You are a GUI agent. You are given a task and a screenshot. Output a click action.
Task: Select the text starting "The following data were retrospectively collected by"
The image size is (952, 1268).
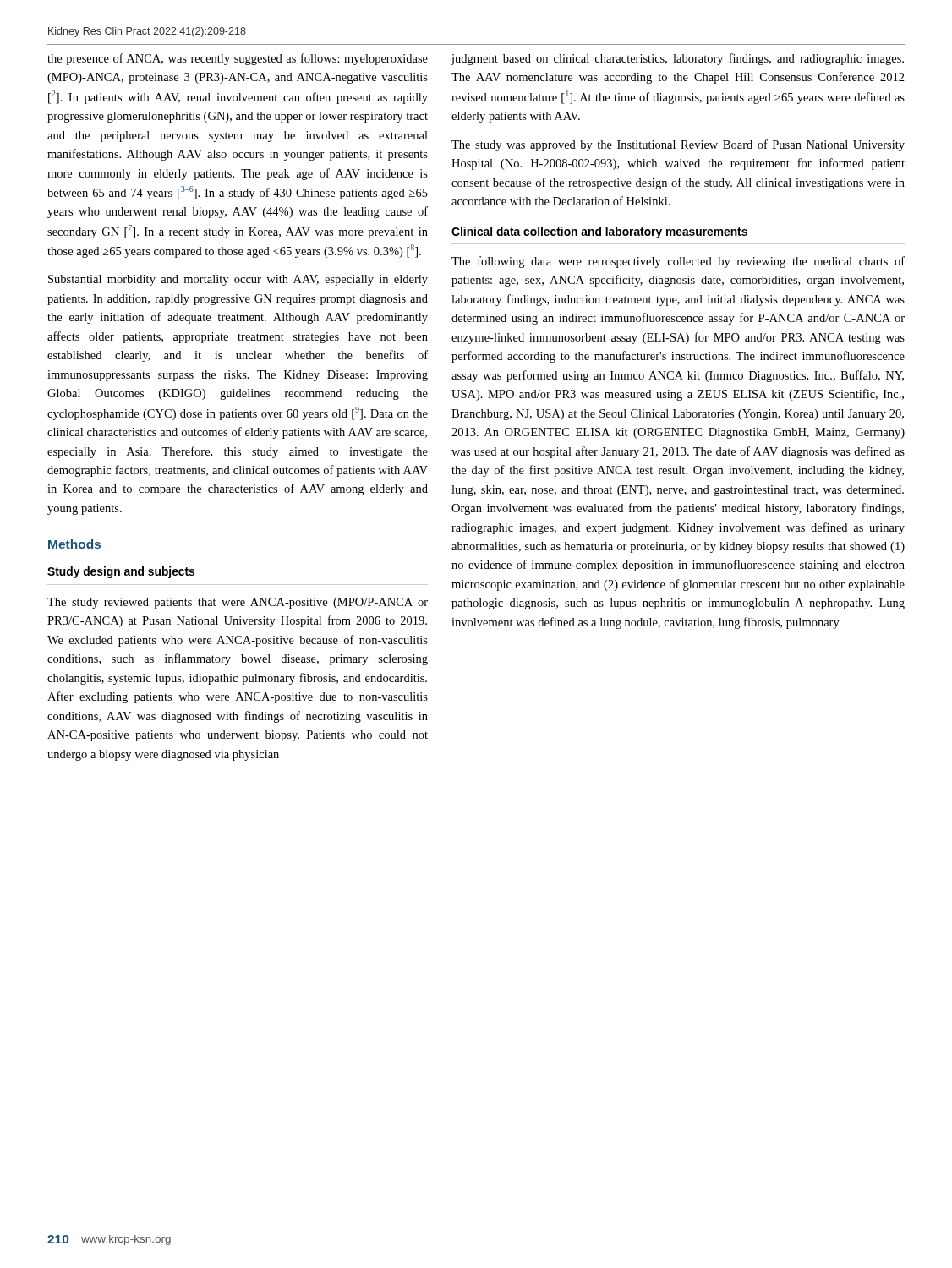coord(678,442)
